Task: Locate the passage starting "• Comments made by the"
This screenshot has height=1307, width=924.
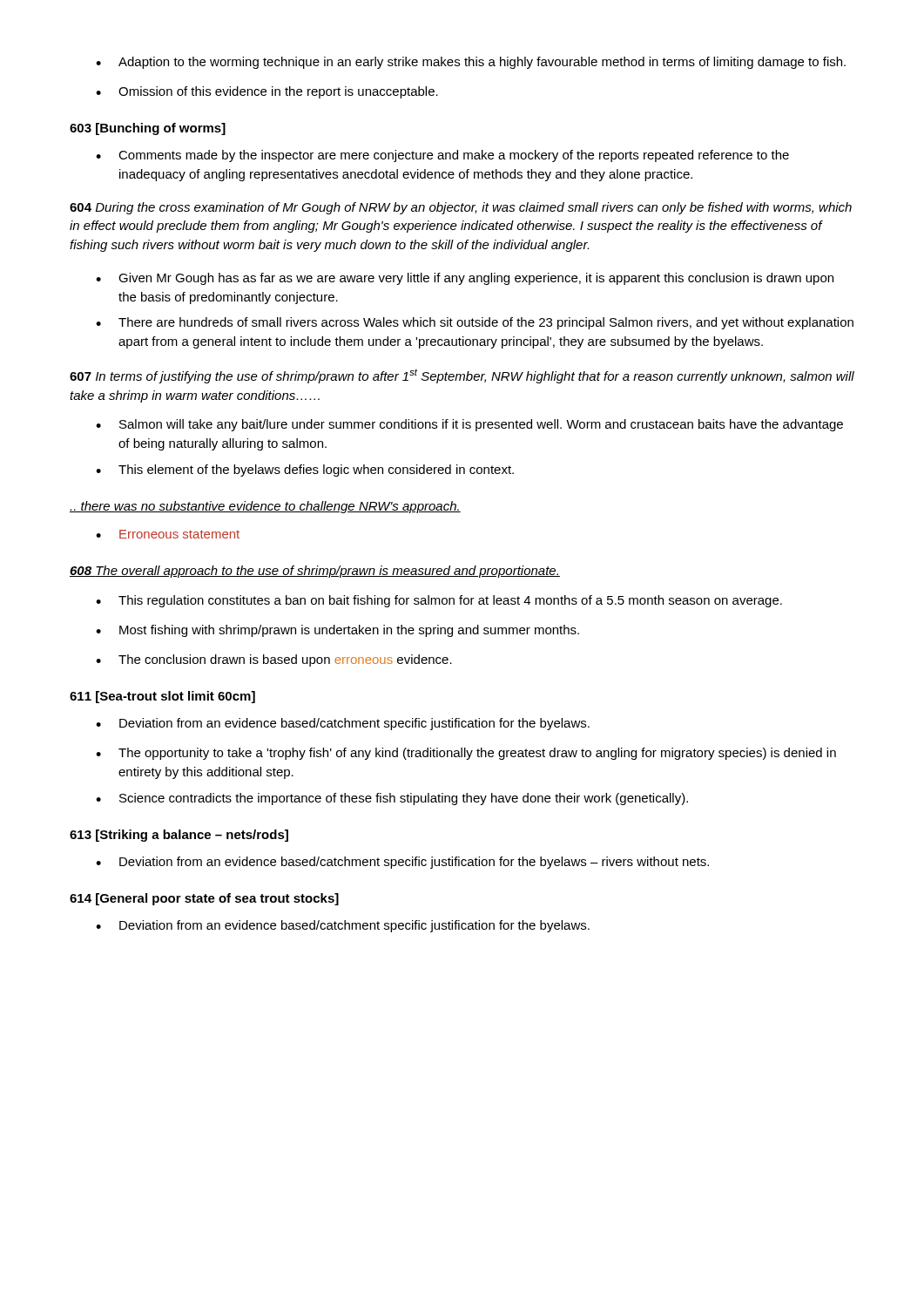Action: (x=475, y=165)
